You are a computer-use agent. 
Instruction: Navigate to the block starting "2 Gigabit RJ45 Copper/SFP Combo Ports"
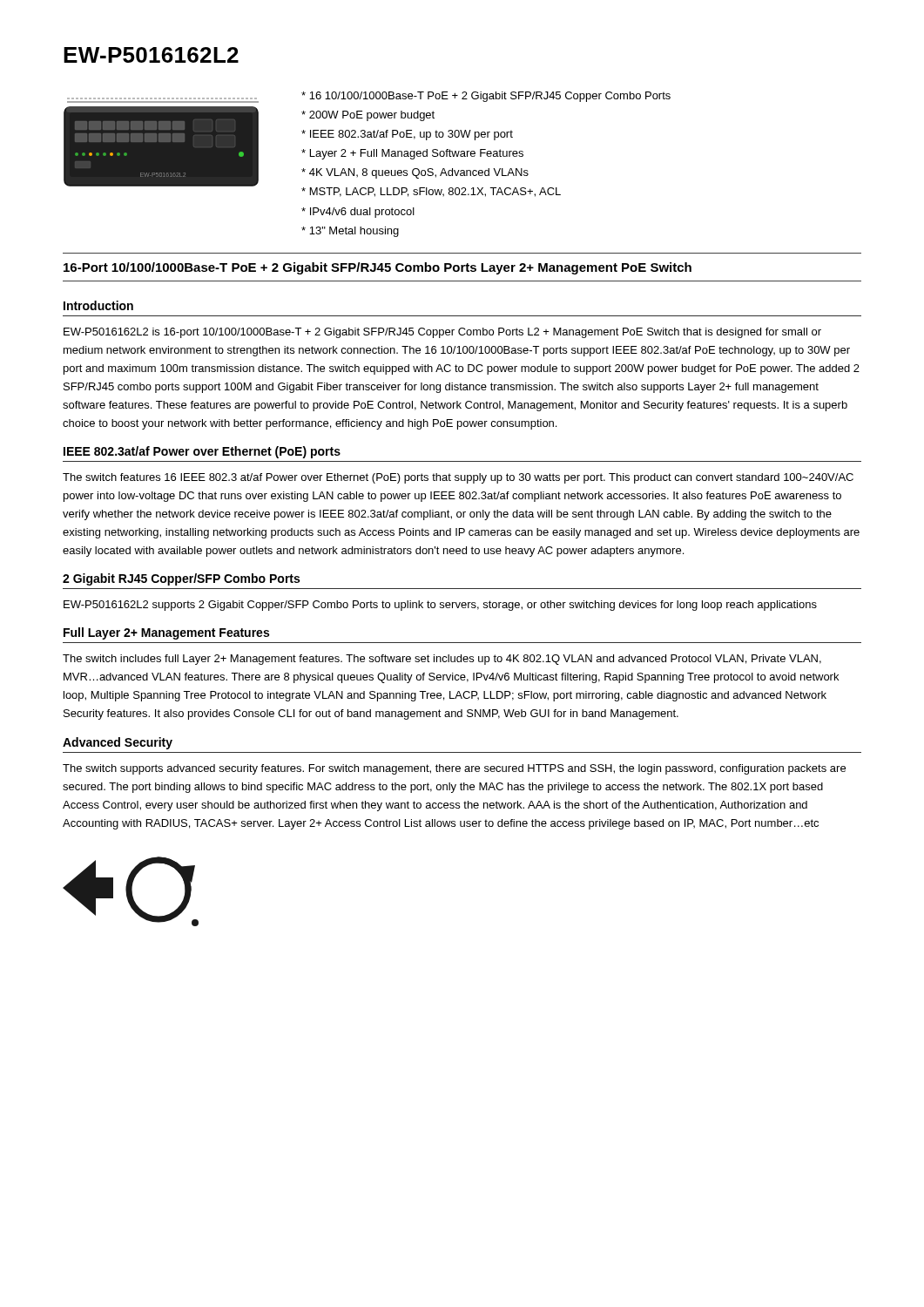(x=182, y=579)
